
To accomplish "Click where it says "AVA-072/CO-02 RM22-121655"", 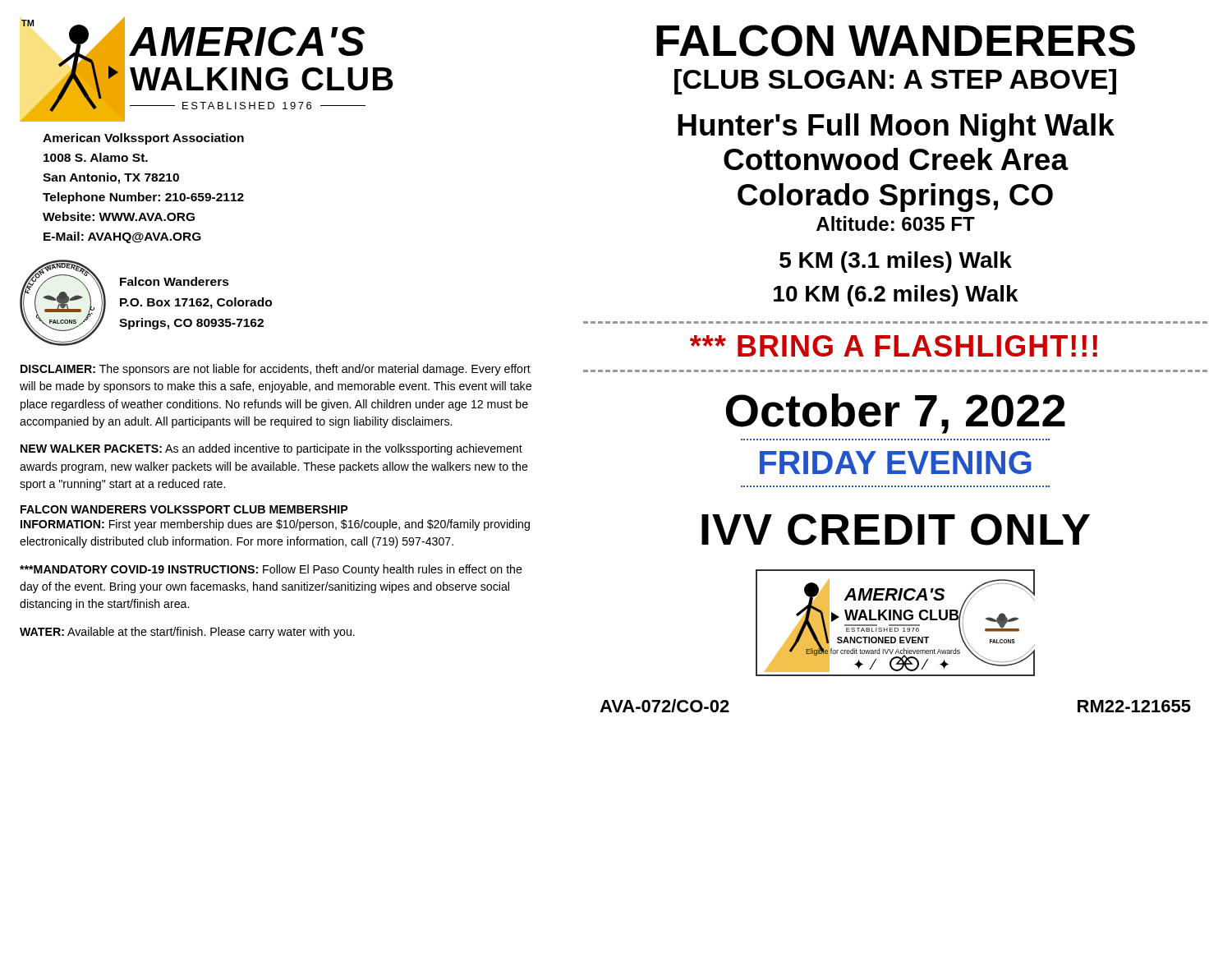I will point(668,705).
